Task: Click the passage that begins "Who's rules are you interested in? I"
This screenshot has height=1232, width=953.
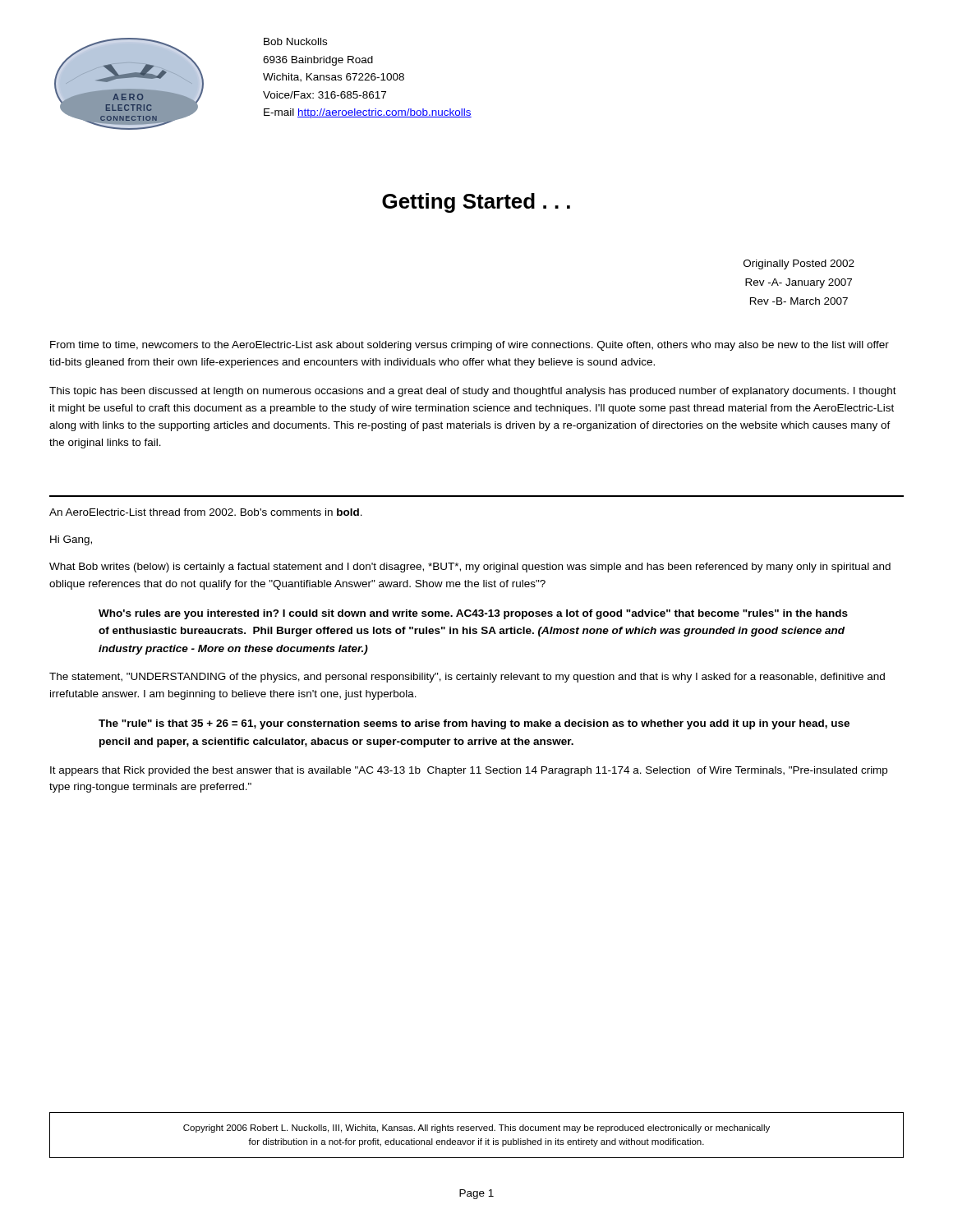Action: pyautogui.click(x=473, y=631)
